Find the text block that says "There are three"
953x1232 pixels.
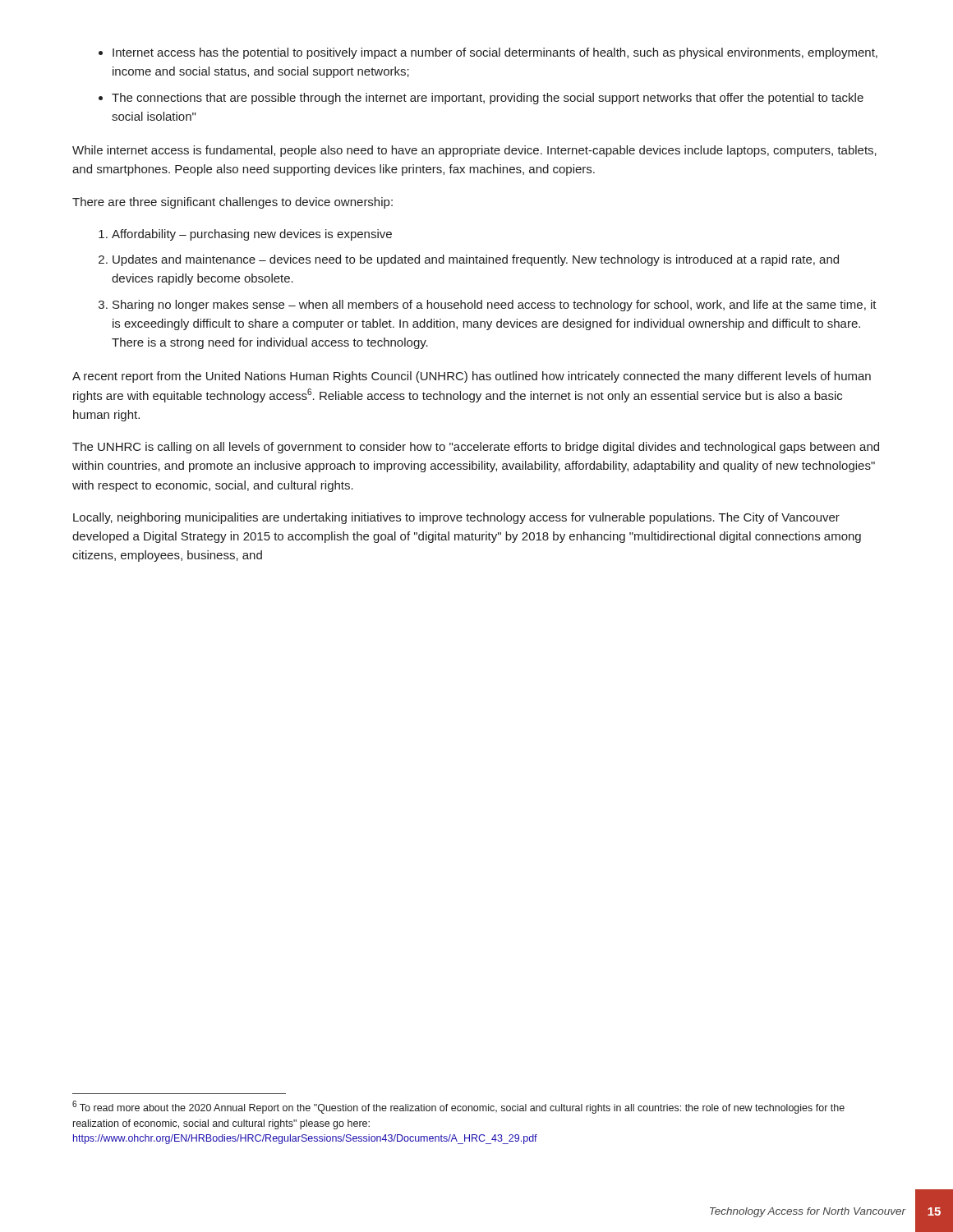(232, 203)
